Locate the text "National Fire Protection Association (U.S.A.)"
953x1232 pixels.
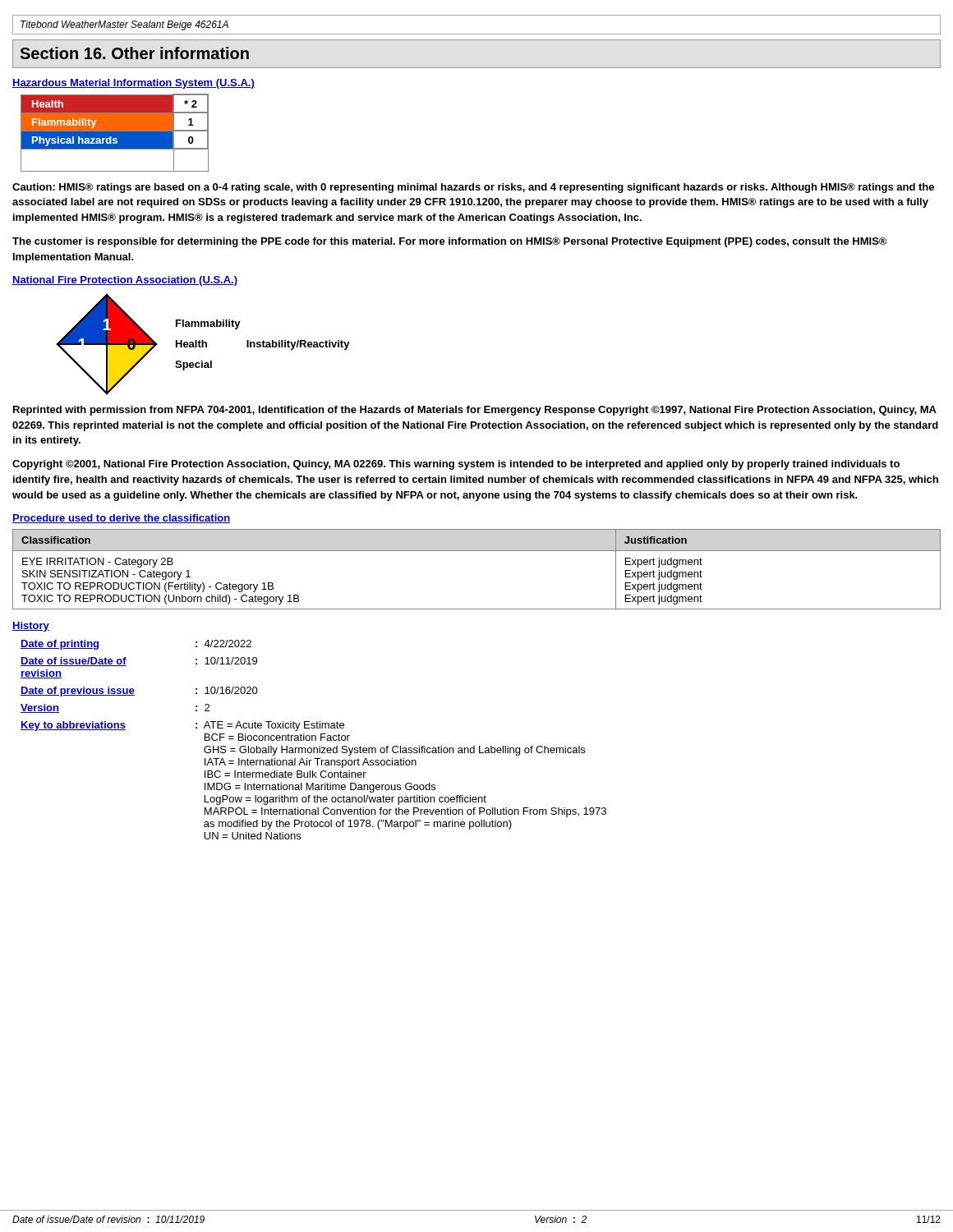pyautogui.click(x=125, y=281)
